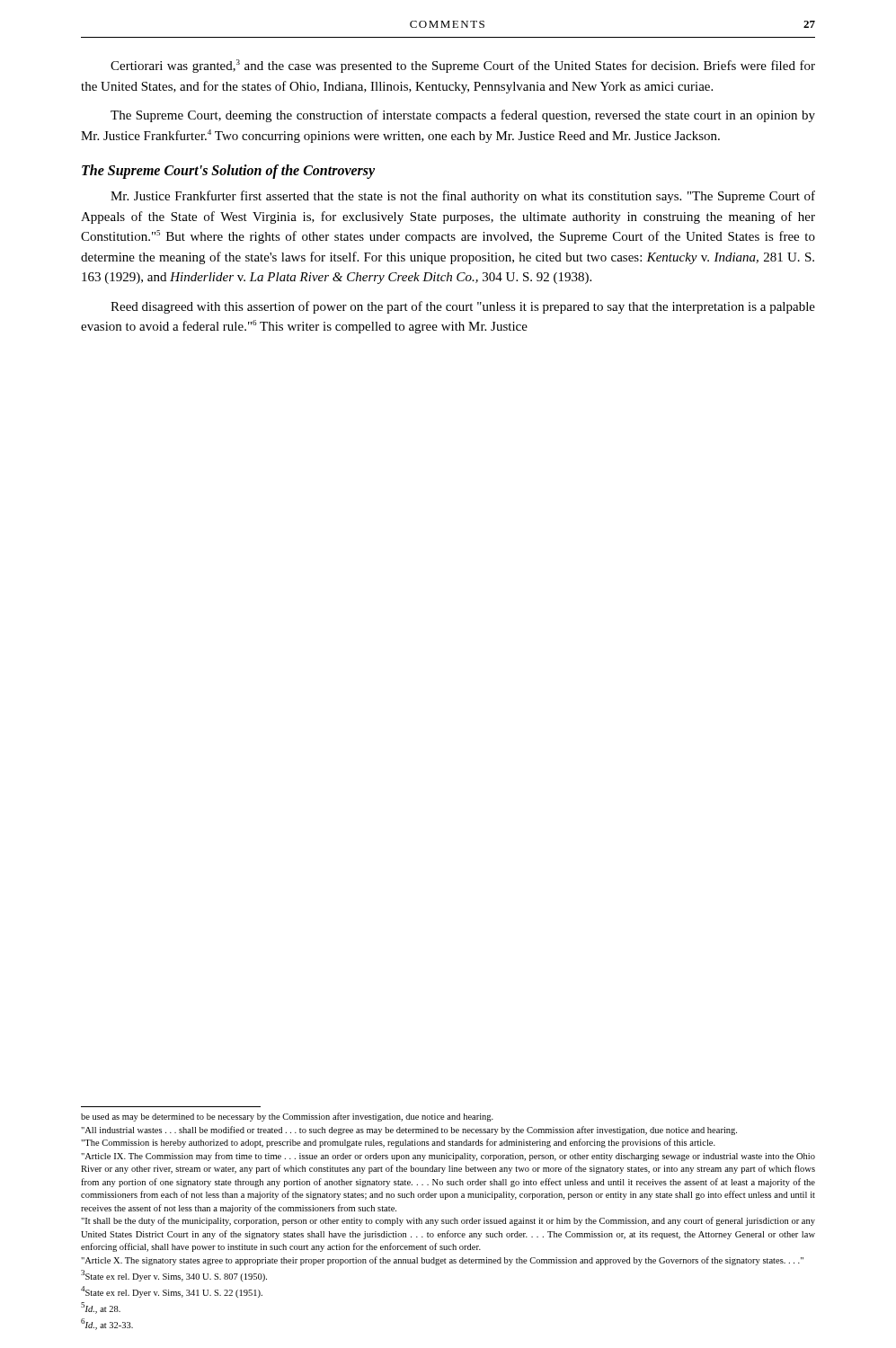Navigate to the element starting "Mr. Justice Frankfurter first asserted that the"
Viewport: 896px width, 1348px height.
pos(448,237)
